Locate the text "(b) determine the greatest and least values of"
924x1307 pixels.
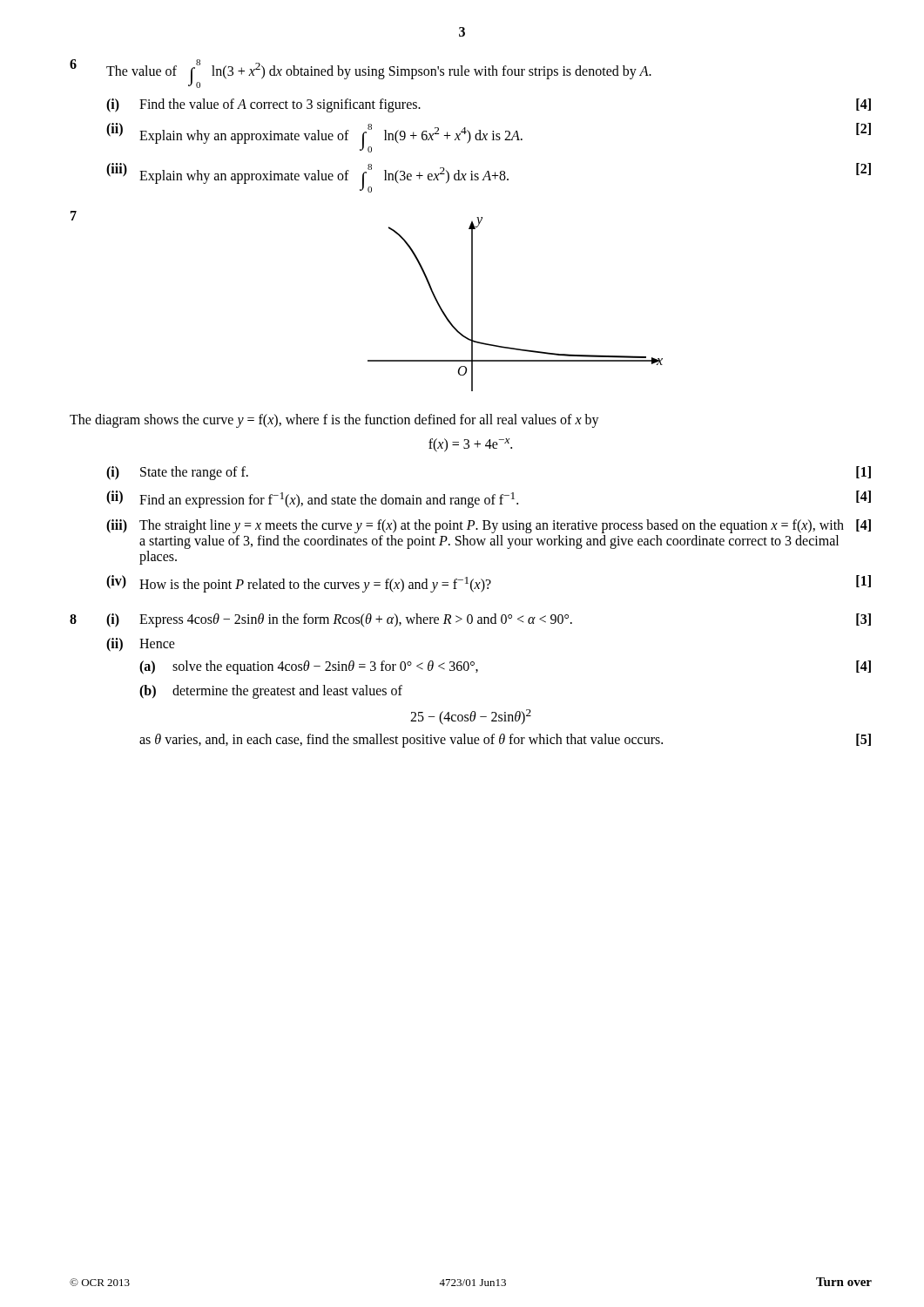(x=271, y=692)
